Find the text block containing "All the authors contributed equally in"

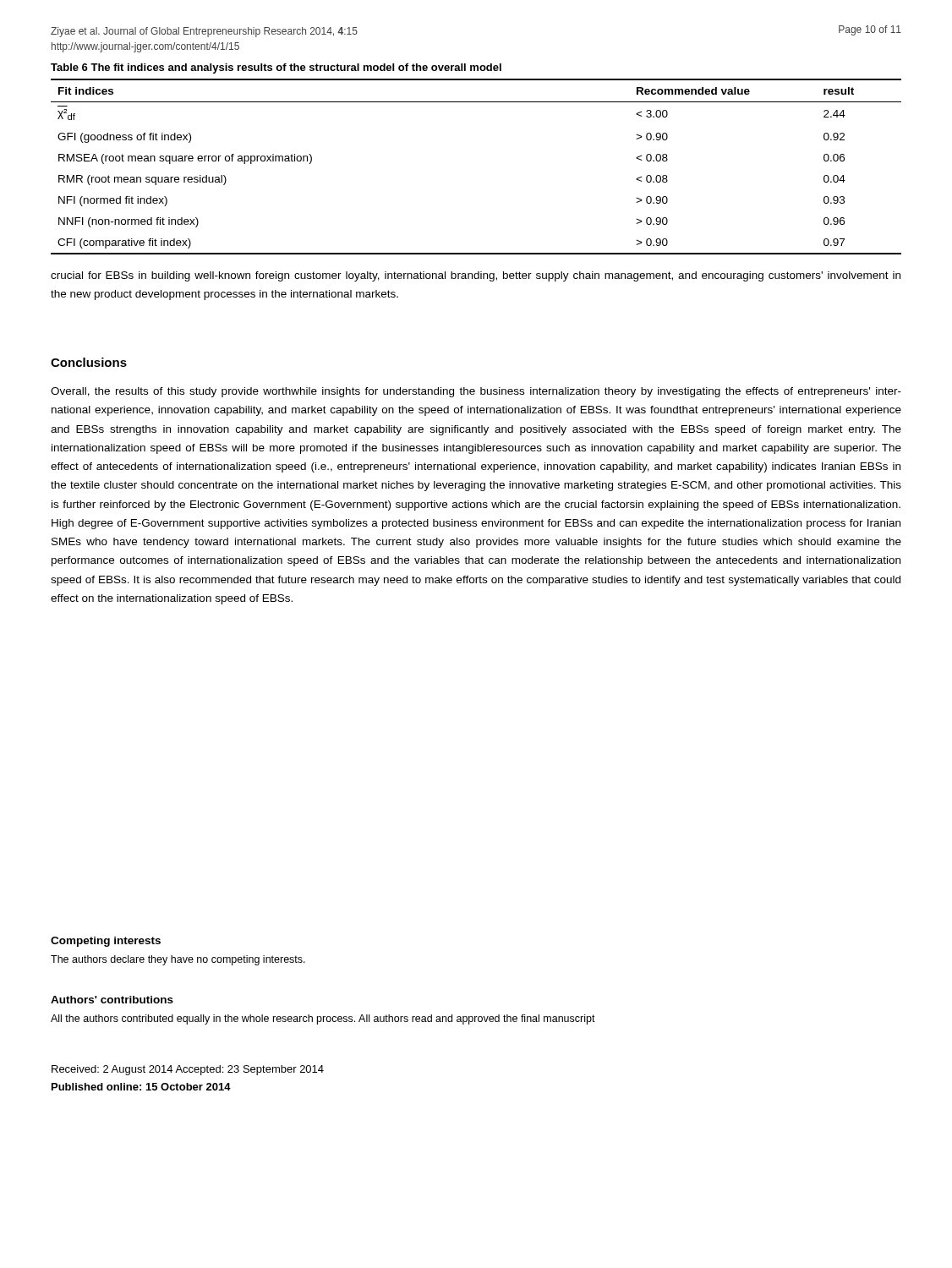pos(323,1019)
